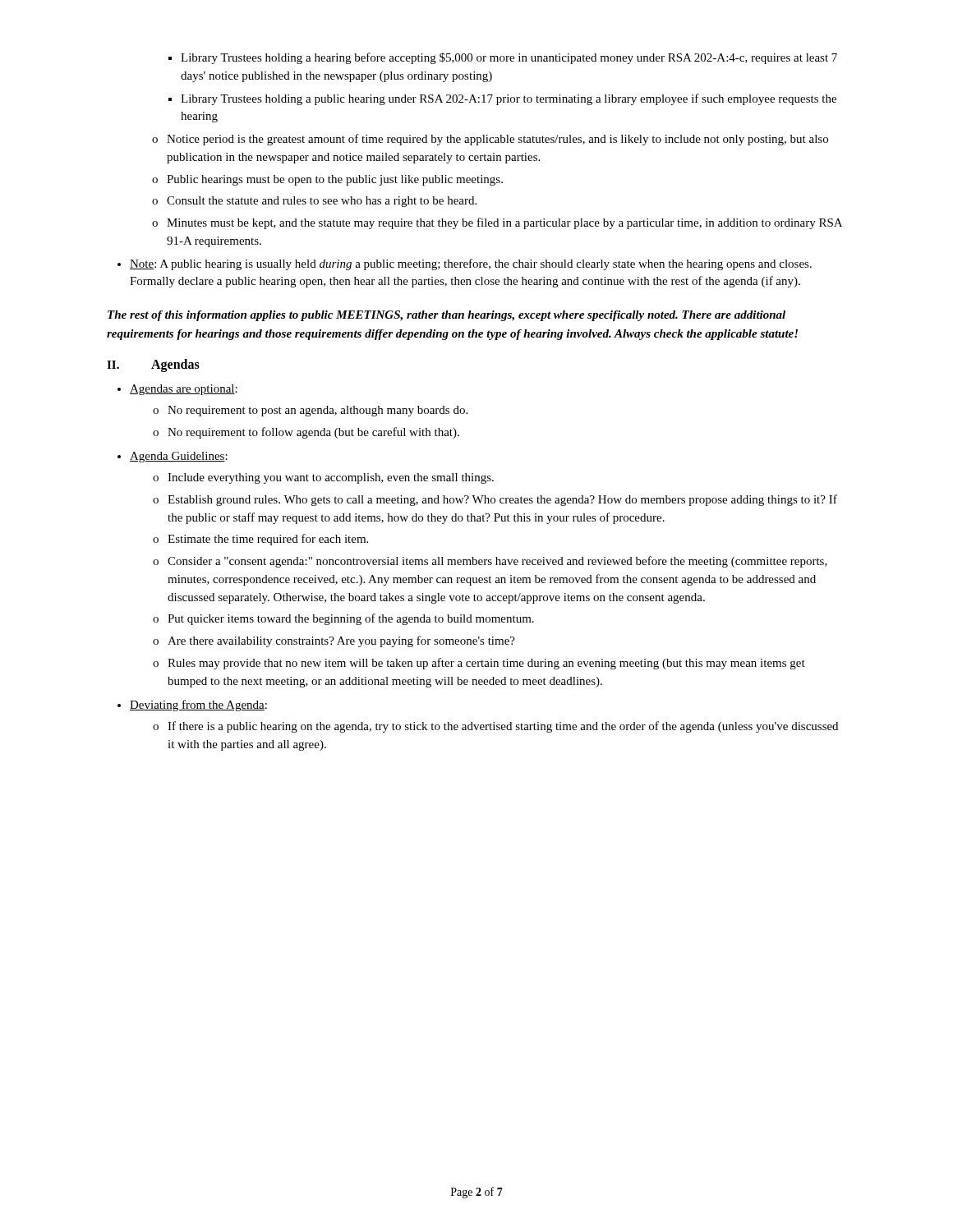Find the region starting "Agenda Guidelines: Include everything"
Screen dimensions: 1232x953
(476, 569)
